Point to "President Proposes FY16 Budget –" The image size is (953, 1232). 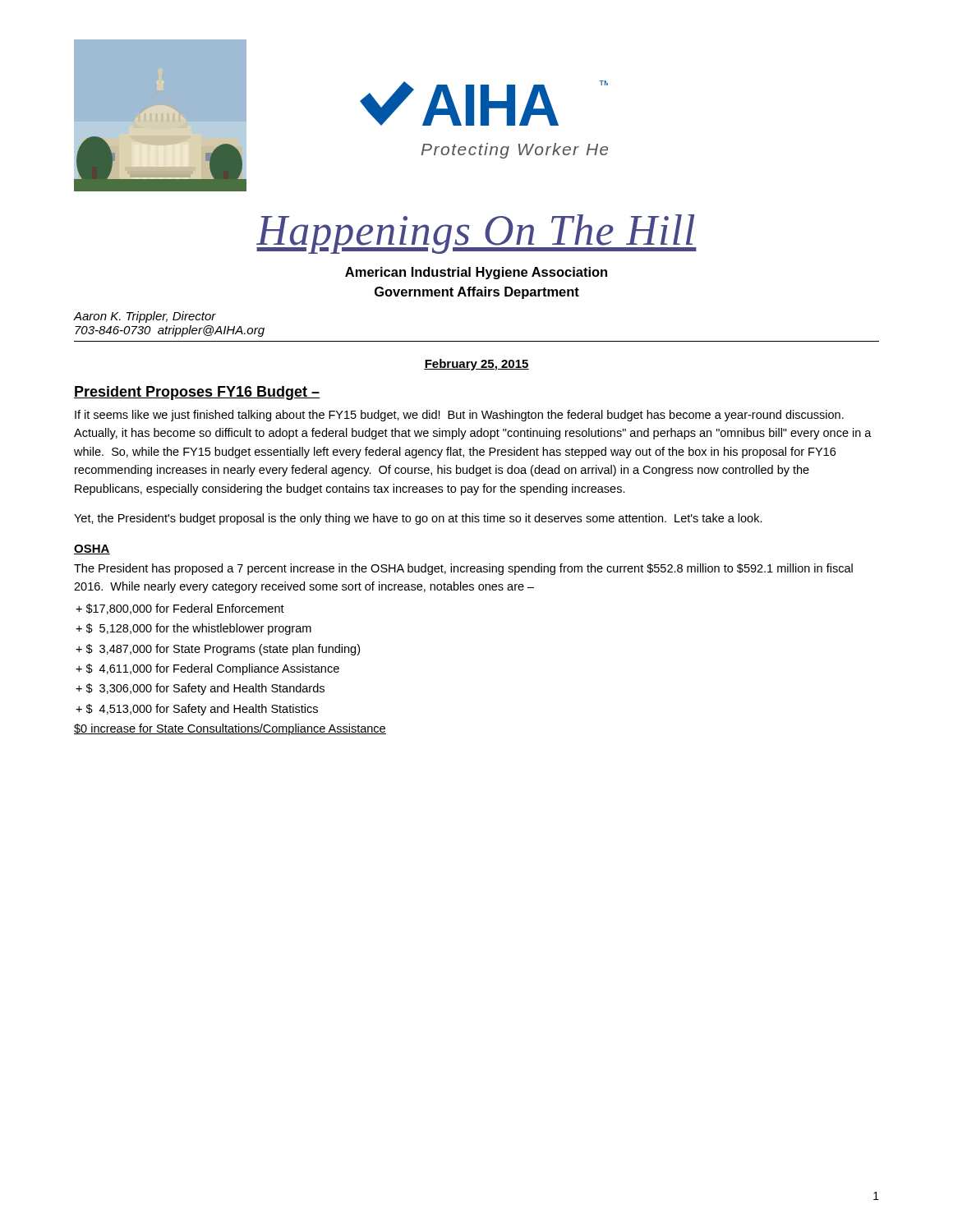(197, 392)
